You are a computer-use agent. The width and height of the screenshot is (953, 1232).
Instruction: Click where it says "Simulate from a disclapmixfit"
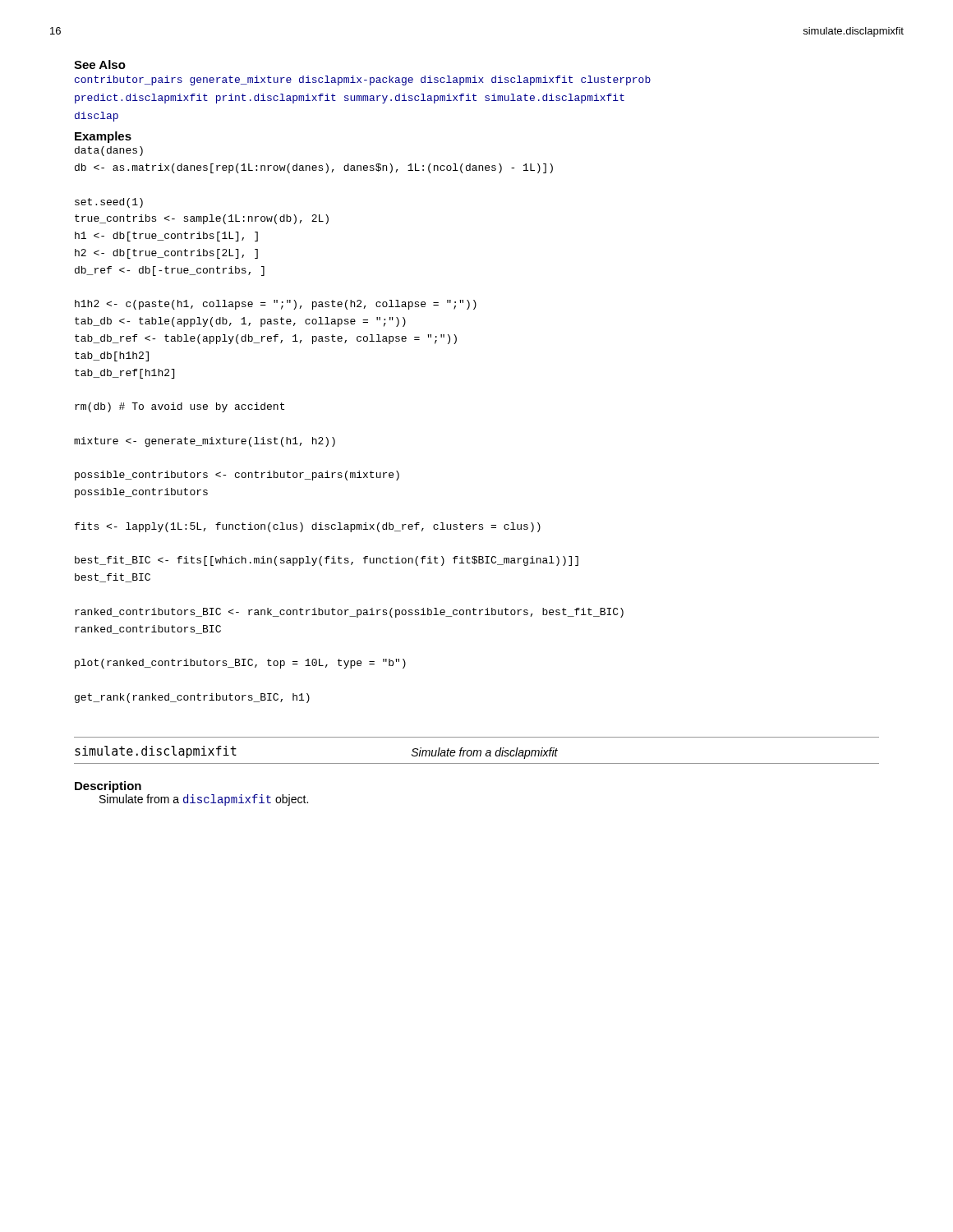pyautogui.click(x=484, y=752)
